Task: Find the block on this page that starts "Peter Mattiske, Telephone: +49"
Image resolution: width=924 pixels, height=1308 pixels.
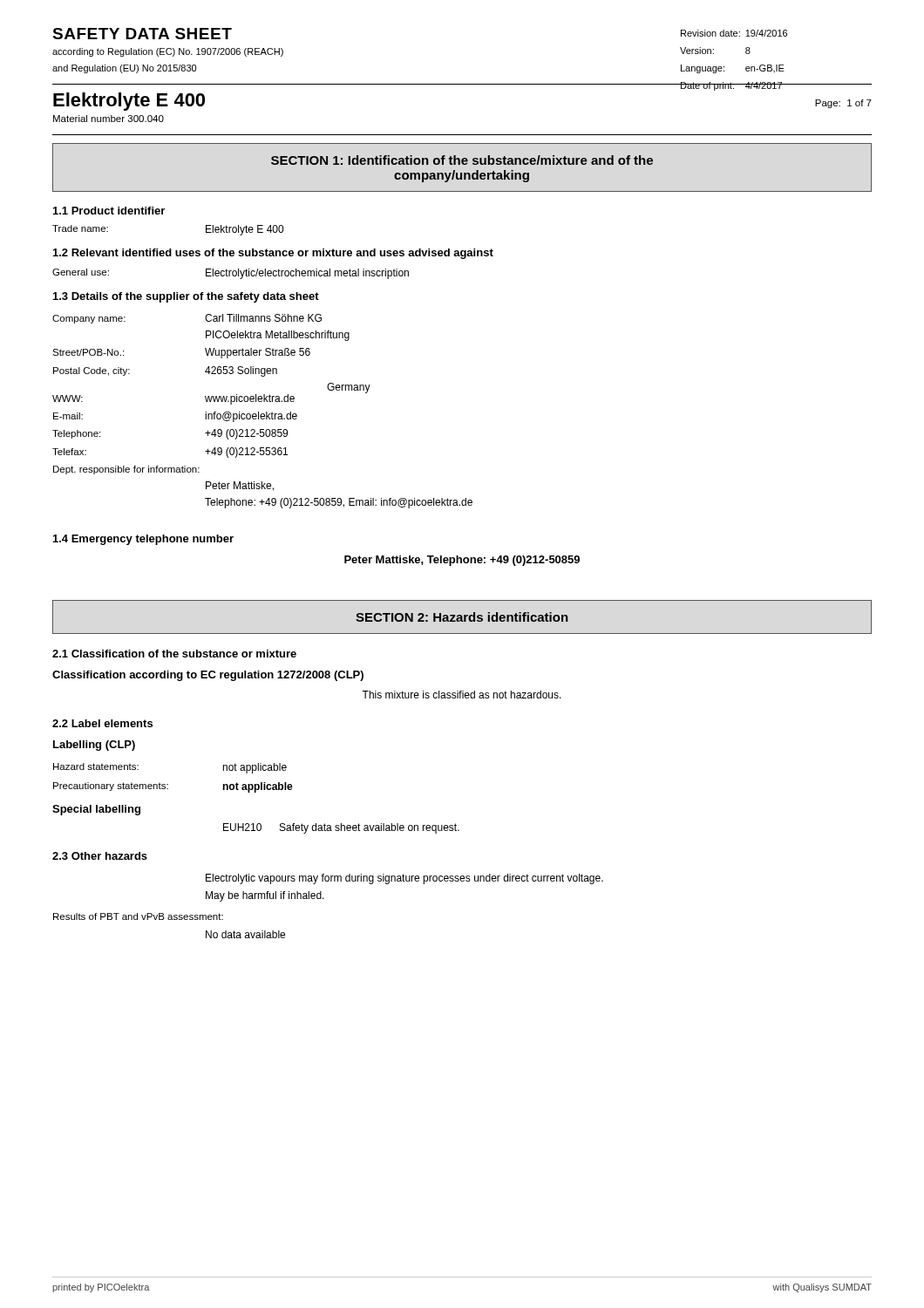Action: [x=462, y=559]
